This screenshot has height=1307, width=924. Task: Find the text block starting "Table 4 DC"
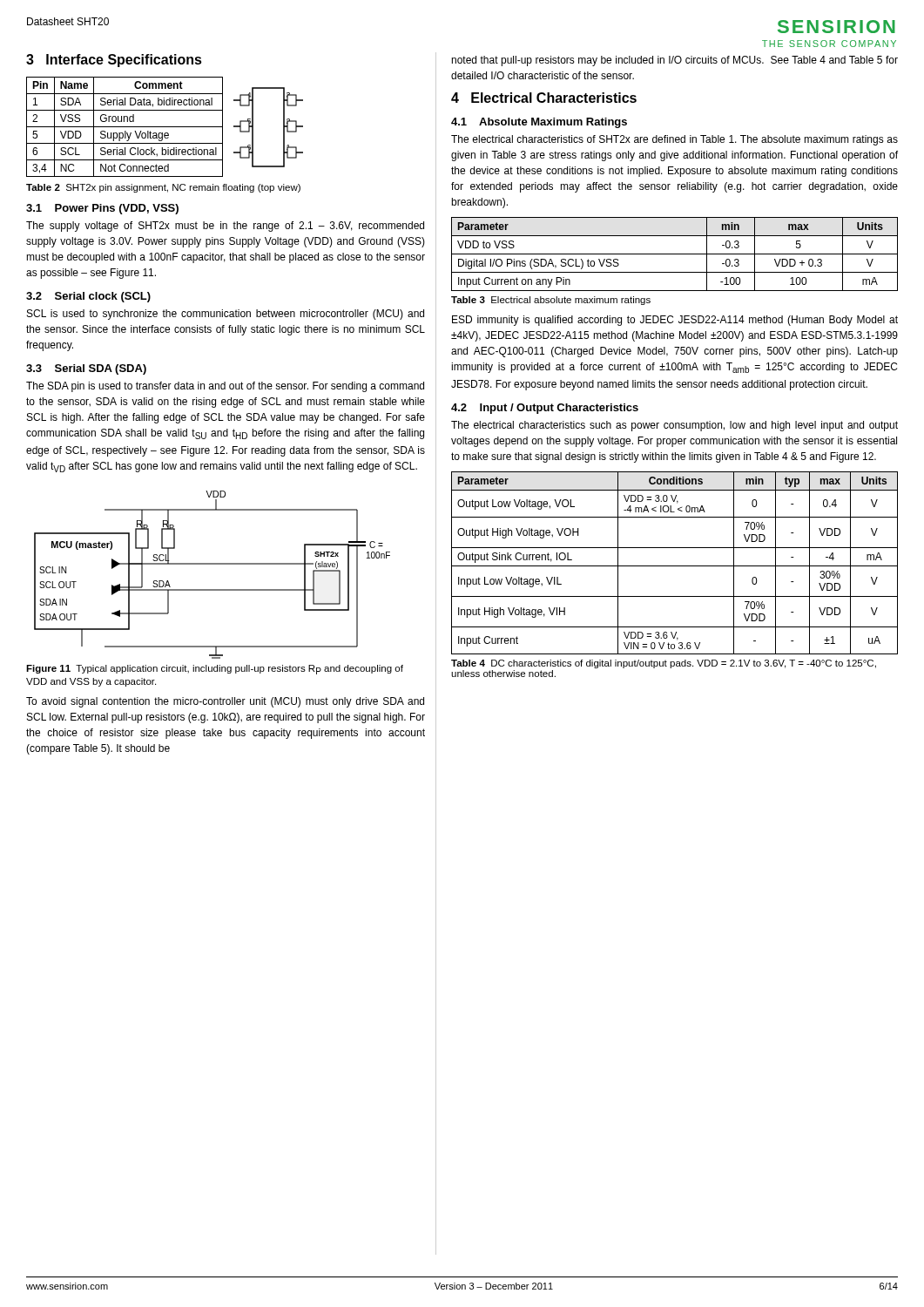pyautogui.click(x=664, y=669)
